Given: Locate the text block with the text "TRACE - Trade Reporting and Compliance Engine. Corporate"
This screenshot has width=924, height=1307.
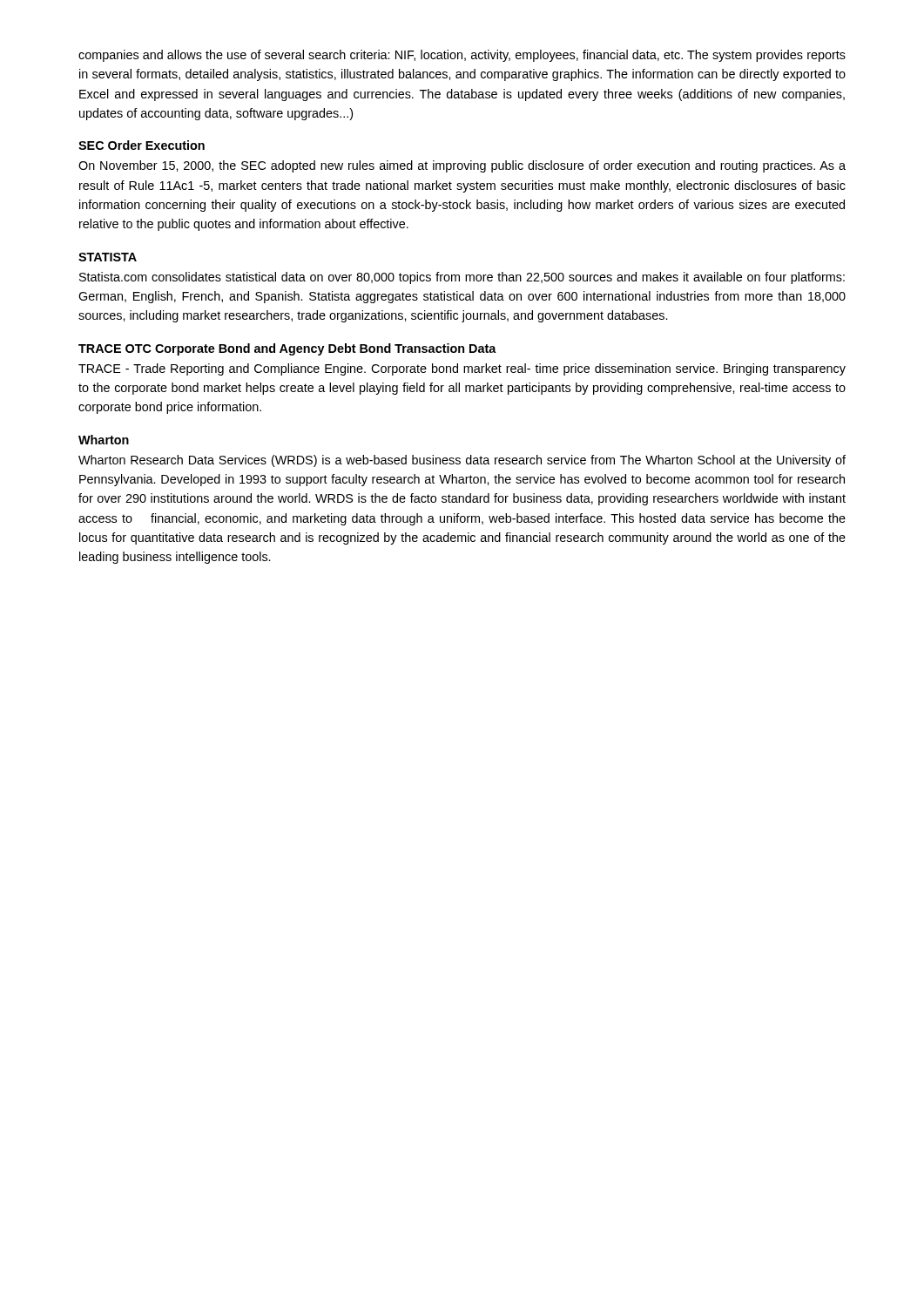Looking at the screenshot, I should point(462,388).
